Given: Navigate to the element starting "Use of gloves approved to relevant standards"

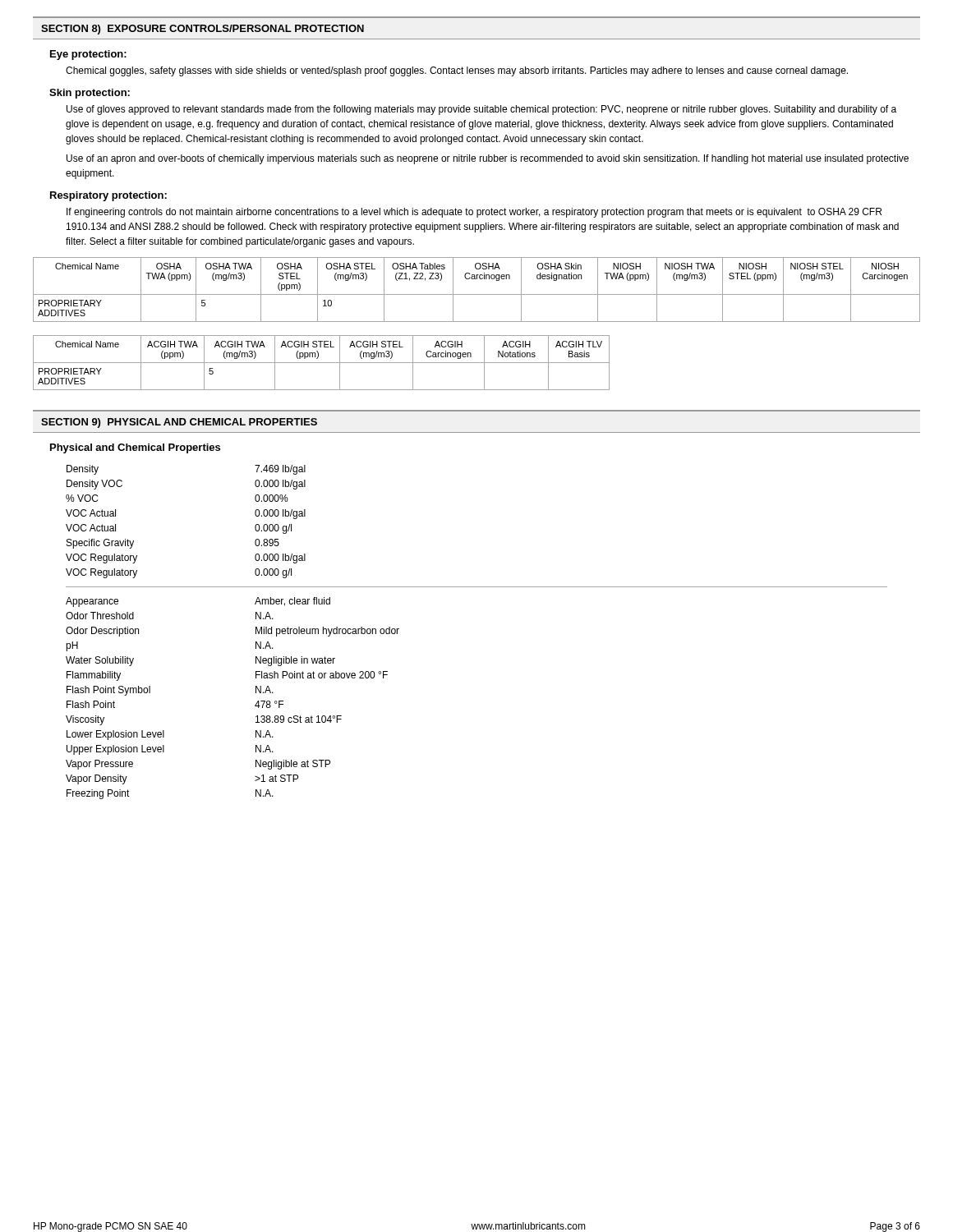Looking at the screenshot, I should (x=493, y=141).
